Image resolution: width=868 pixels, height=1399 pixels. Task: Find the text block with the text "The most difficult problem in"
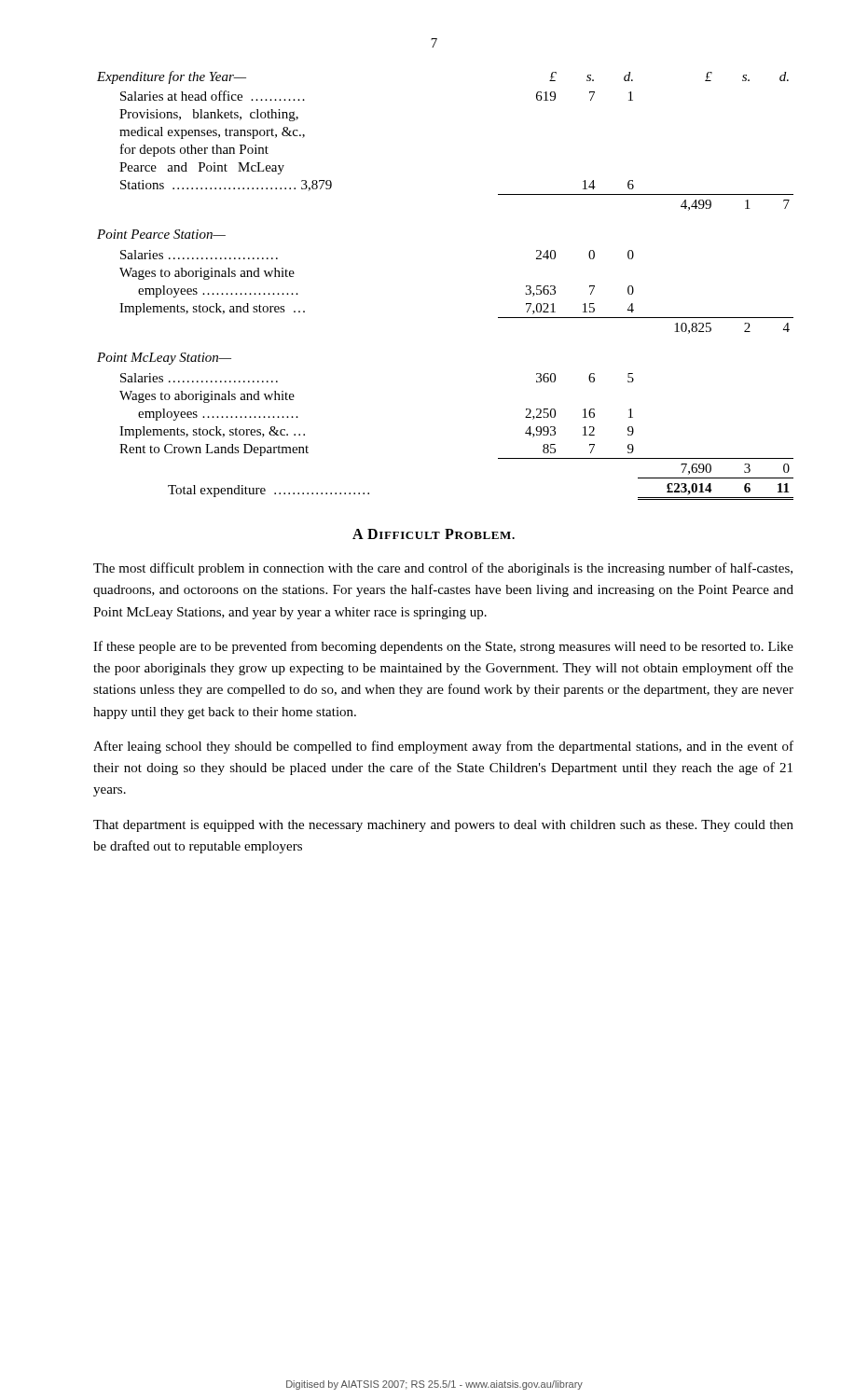(x=443, y=590)
